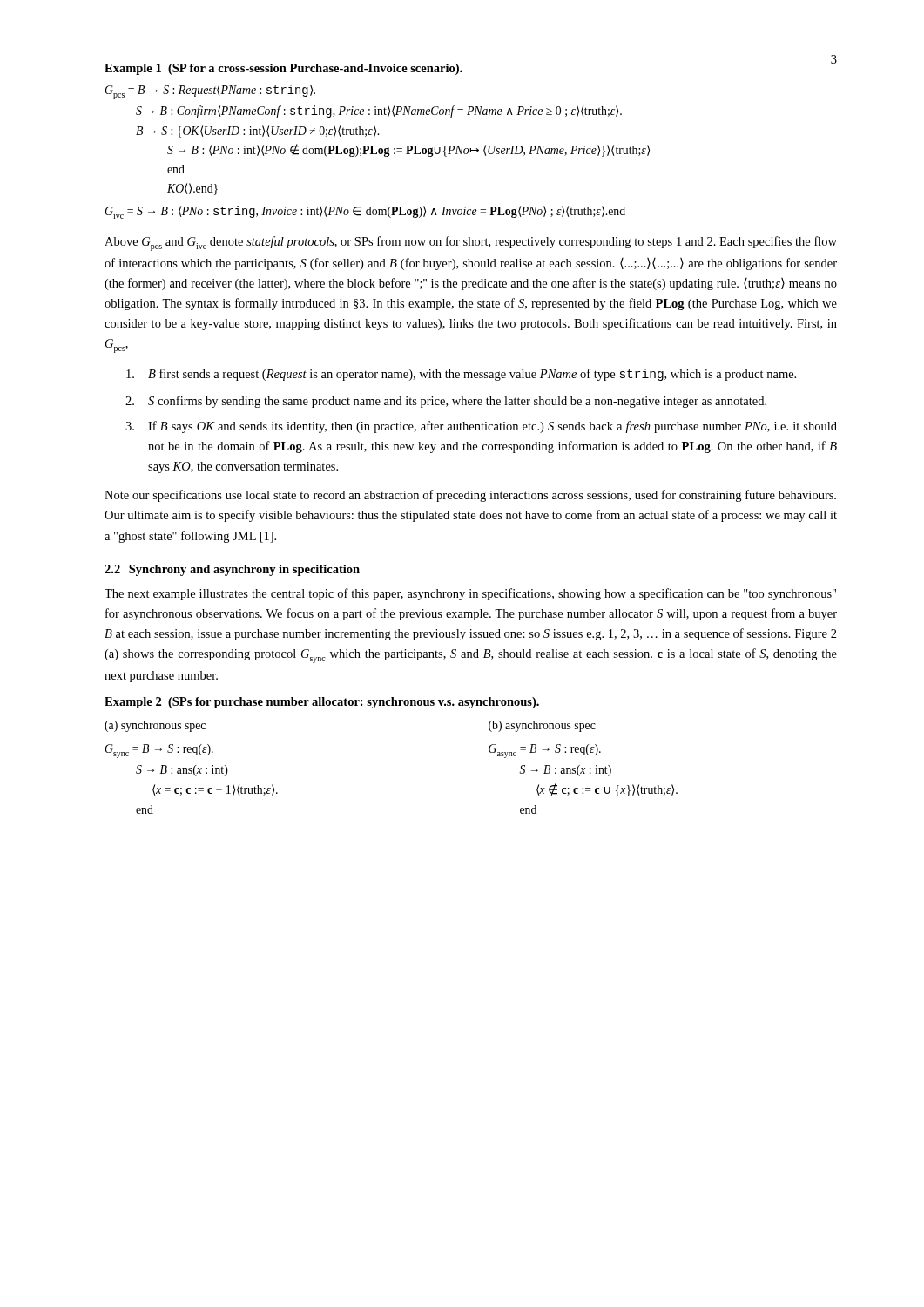Point to the block starting "The next example illustrates the central topic of"
The image size is (924, 1307).
(x=471, y=634)
